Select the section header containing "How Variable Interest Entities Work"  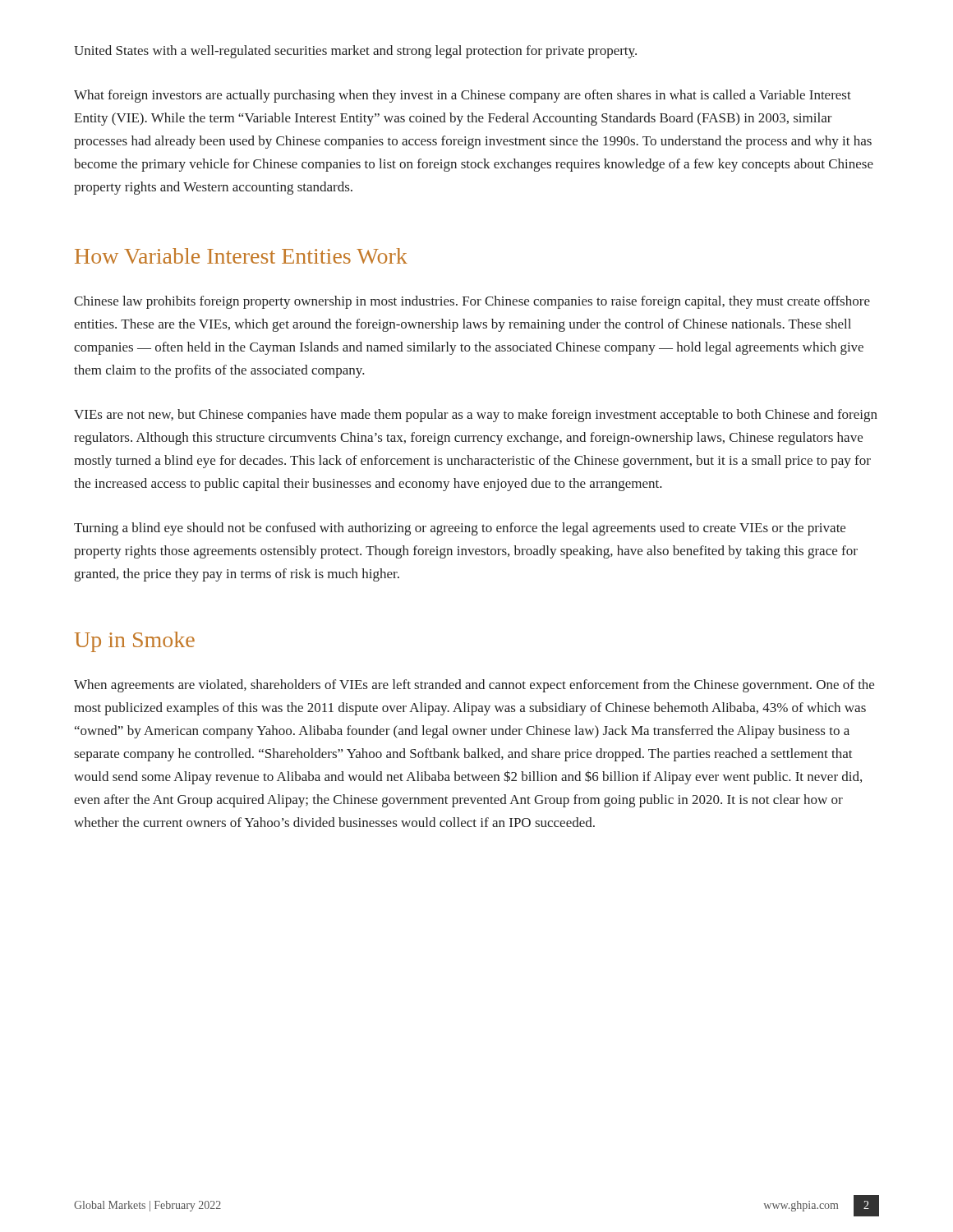241,256
